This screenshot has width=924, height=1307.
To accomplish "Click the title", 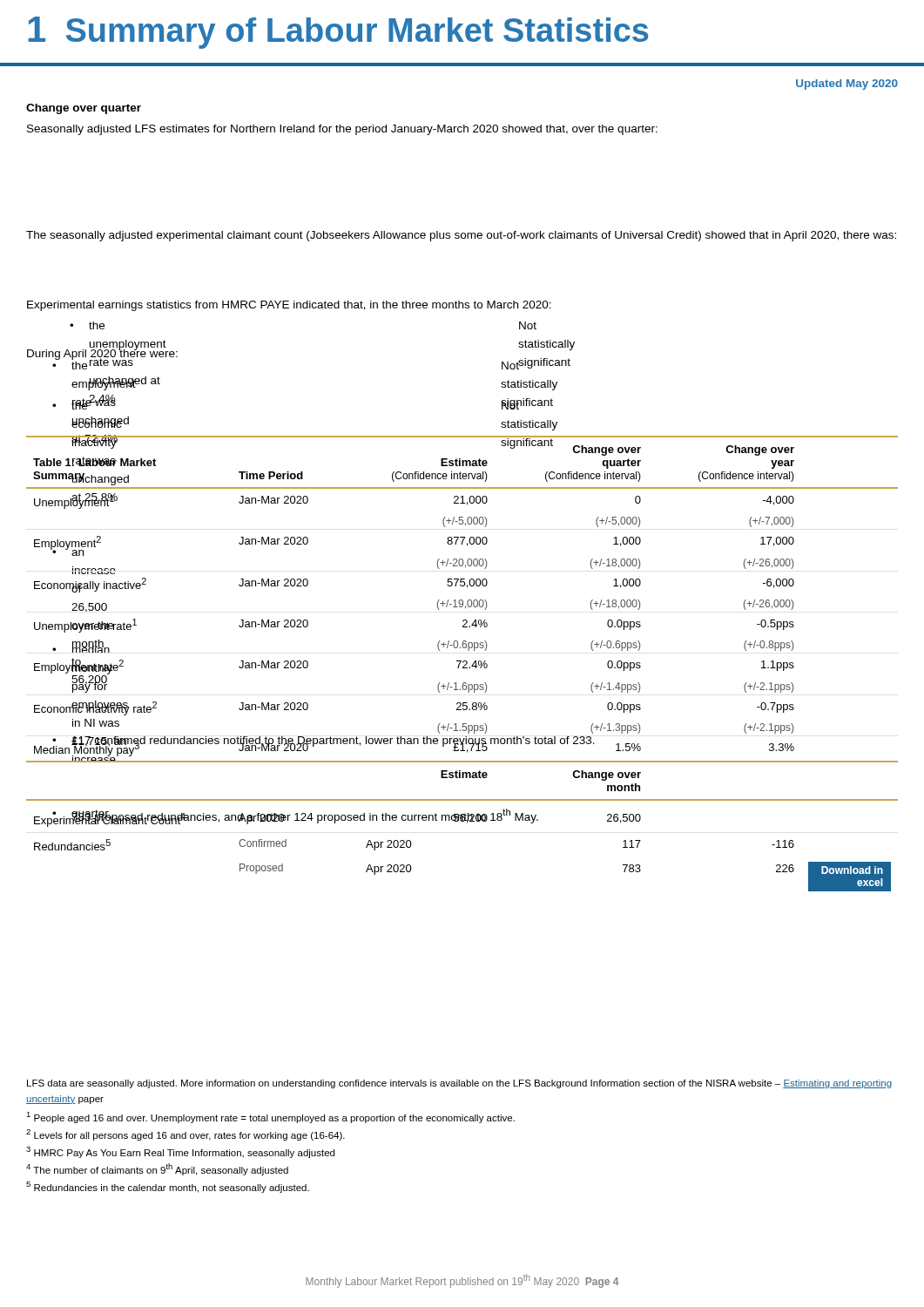I will 338,29.
